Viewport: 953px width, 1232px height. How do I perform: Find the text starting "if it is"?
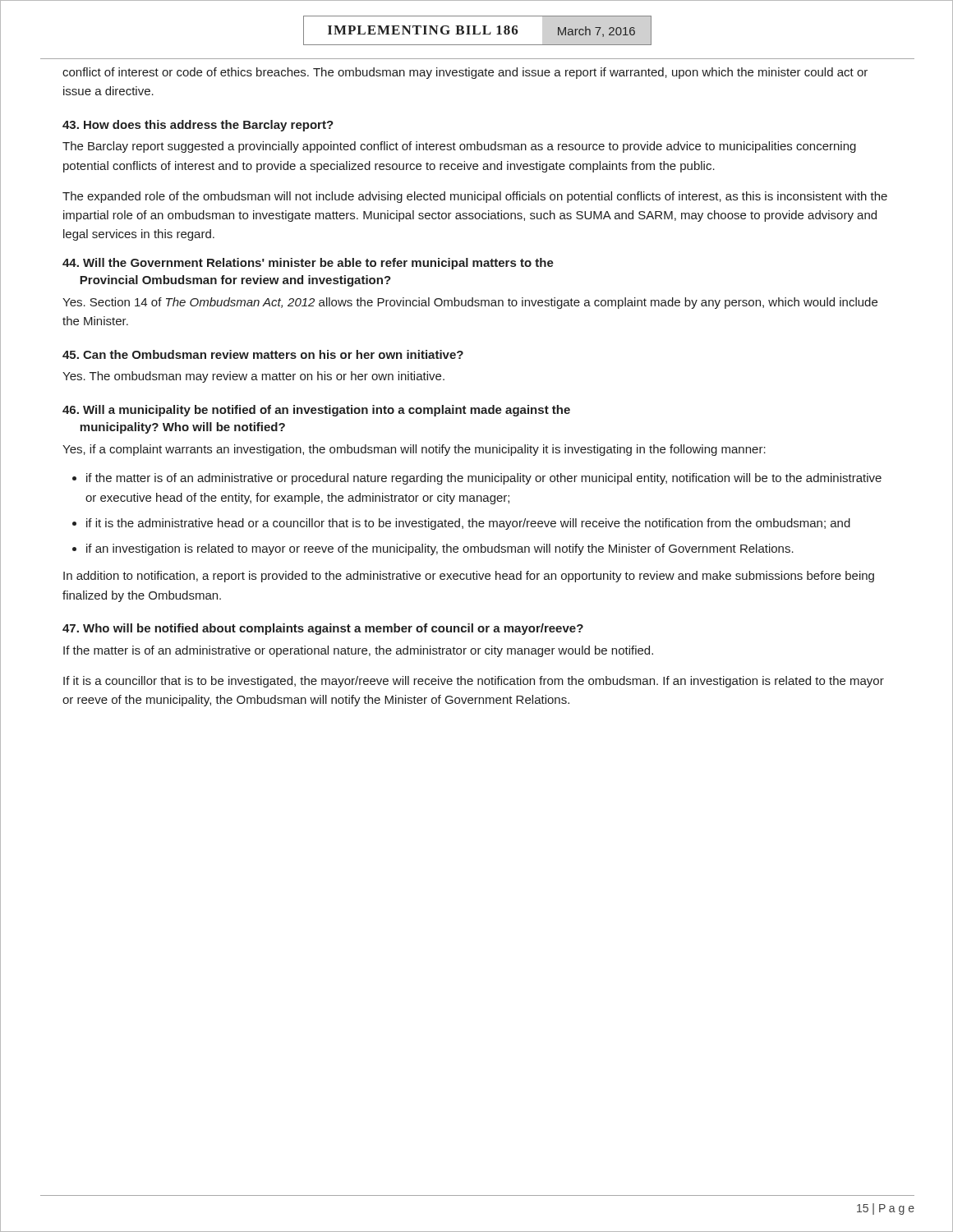tap(468, 523)
